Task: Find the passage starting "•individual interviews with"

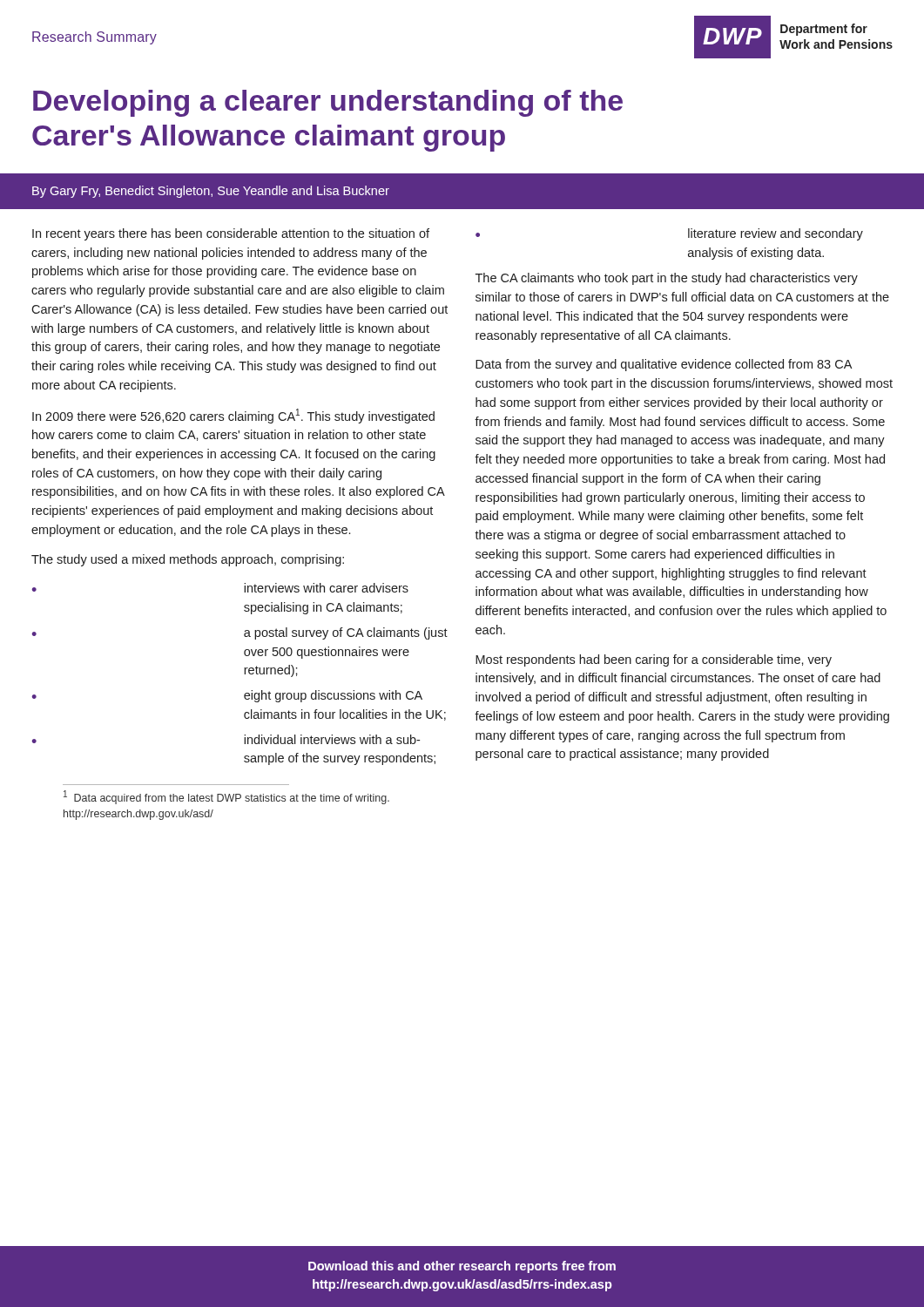Action: (x=240, y=750)
